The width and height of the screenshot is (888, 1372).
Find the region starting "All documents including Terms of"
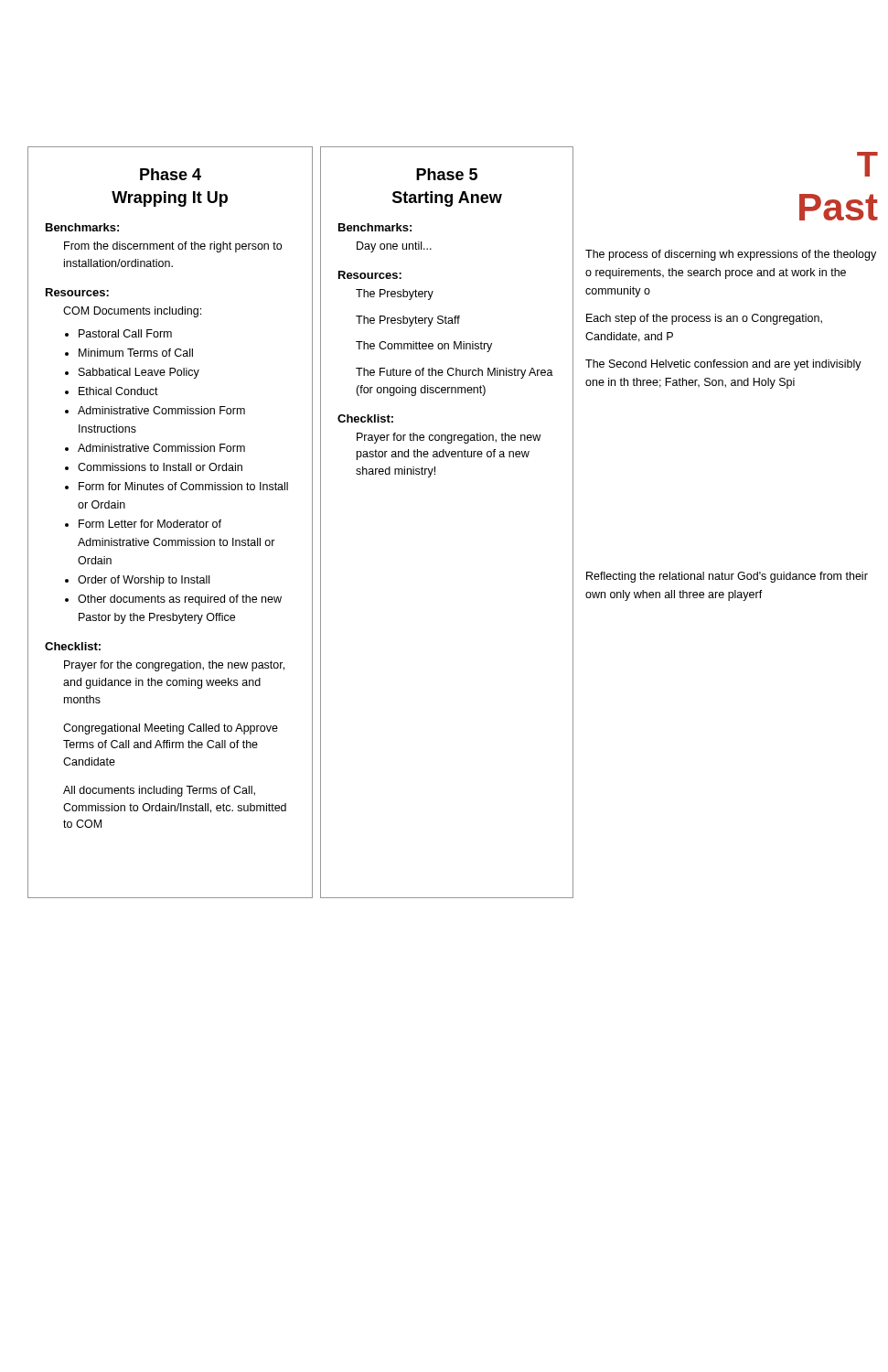(175, 807)
